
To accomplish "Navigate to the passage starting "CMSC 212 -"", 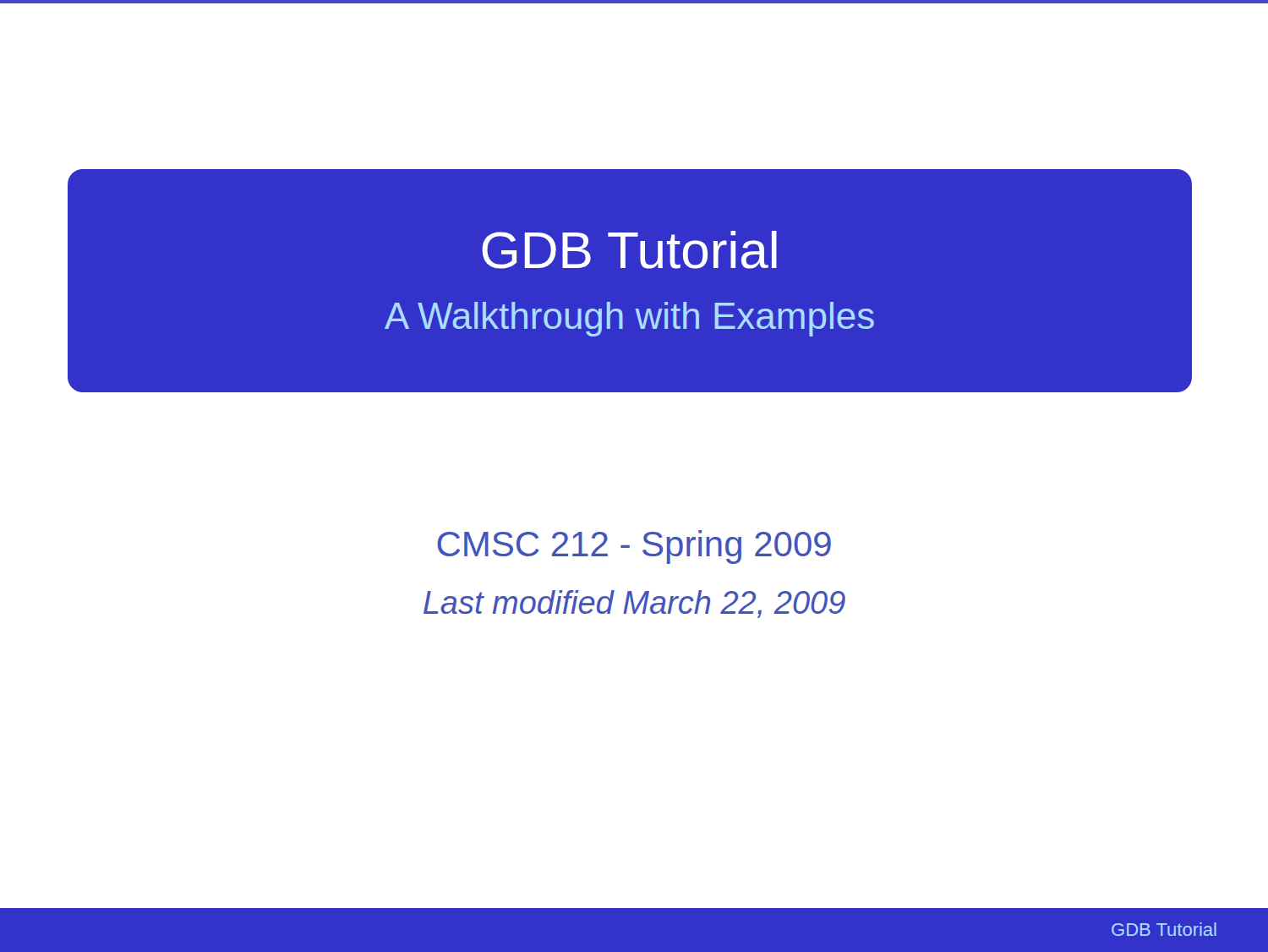I will [634, 544].
